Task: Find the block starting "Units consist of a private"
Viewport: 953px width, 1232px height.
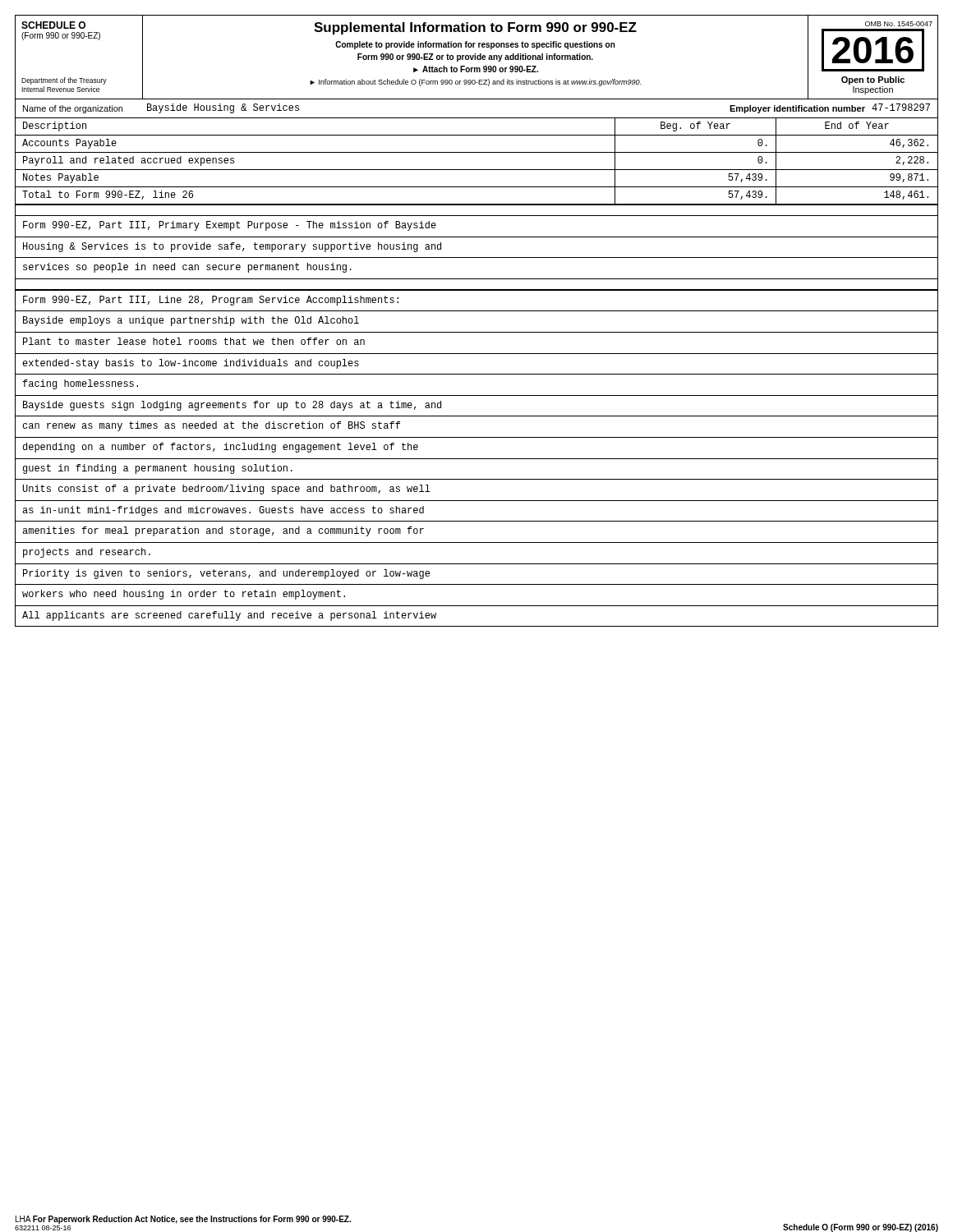Action: 476,490
